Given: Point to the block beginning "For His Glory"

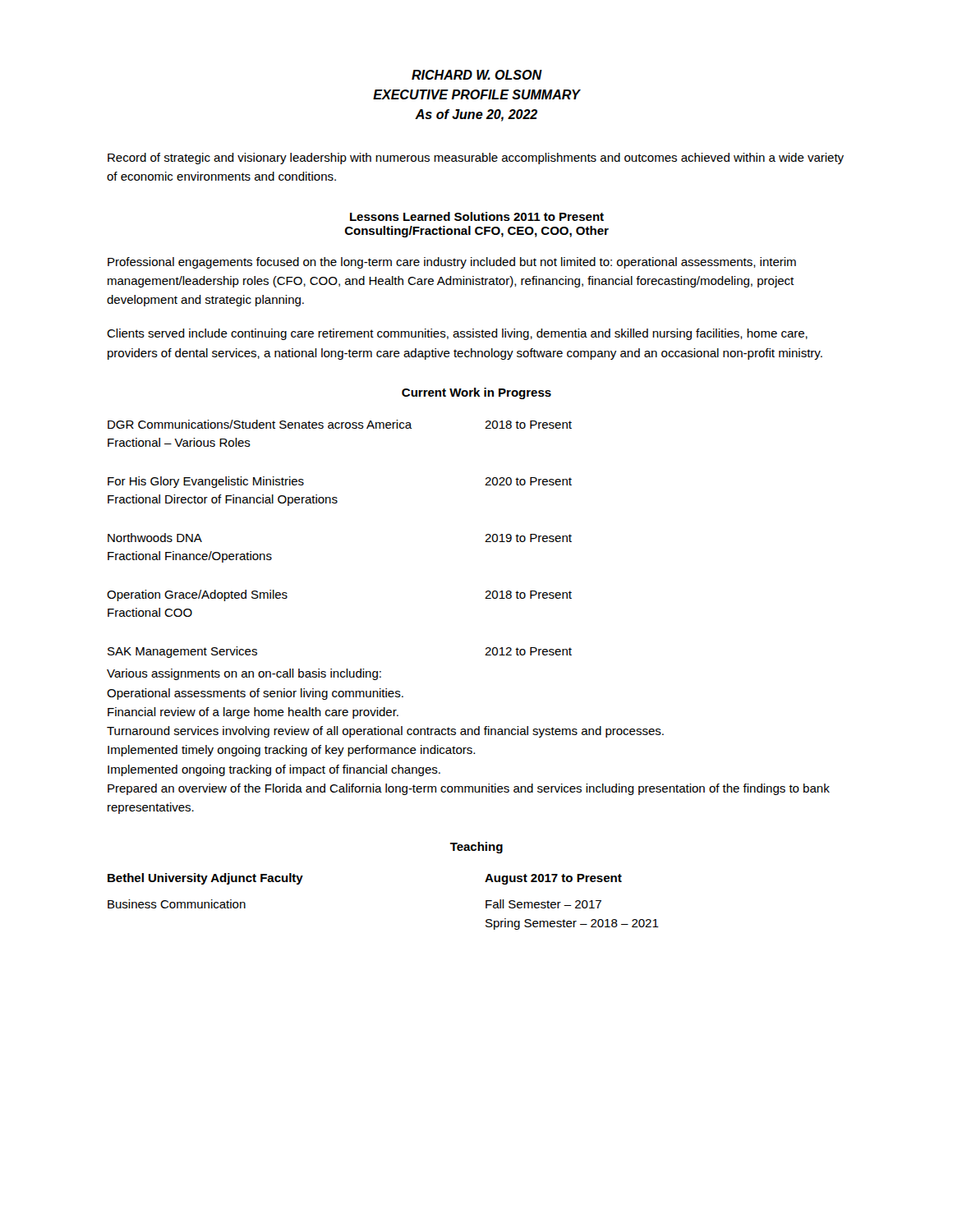Looking at the screenshot, I should click(476, 491).
